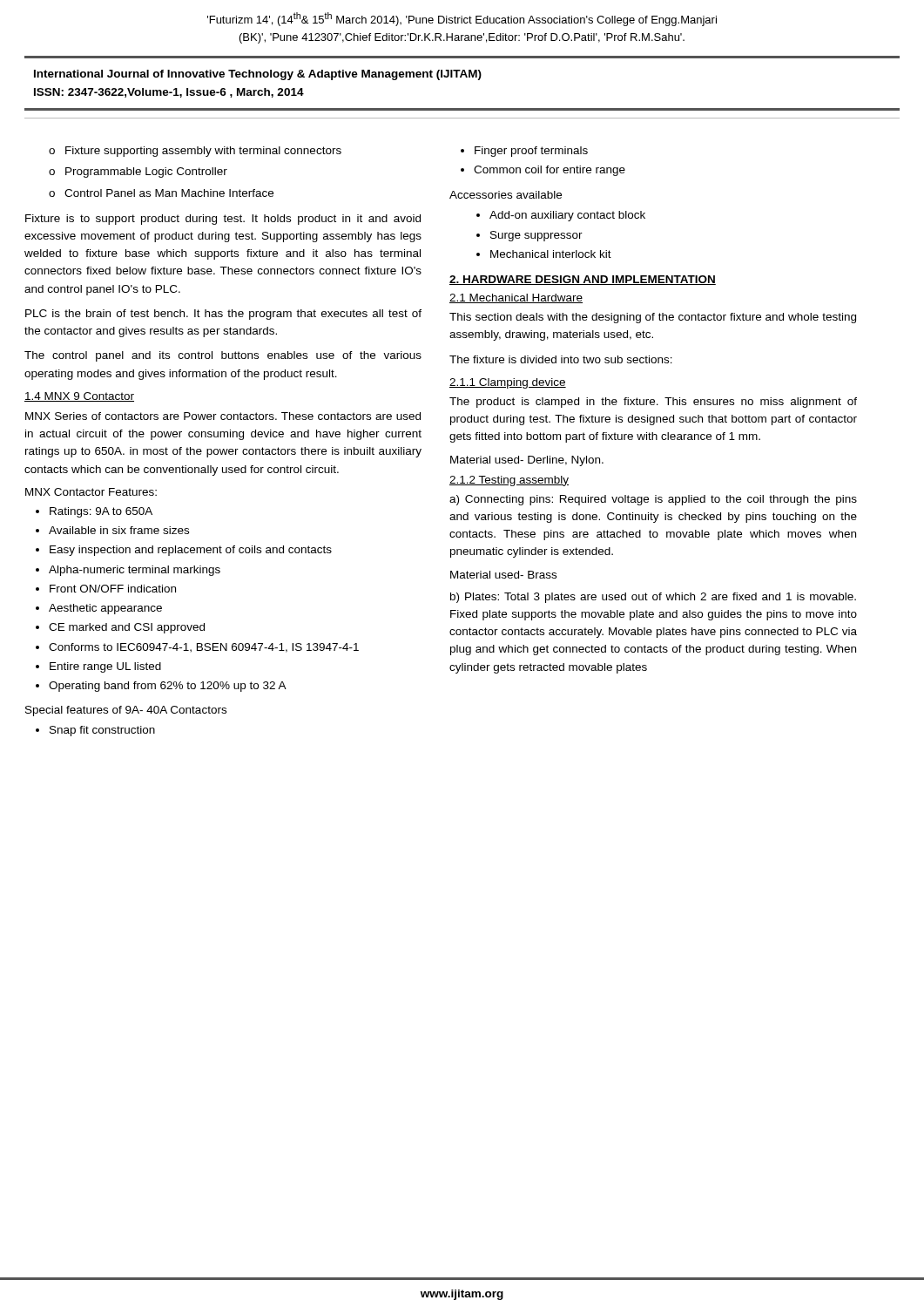
Task: Select the section header with the text "2.1.2 Testing assembly"
Action: (x=509, y=479)
